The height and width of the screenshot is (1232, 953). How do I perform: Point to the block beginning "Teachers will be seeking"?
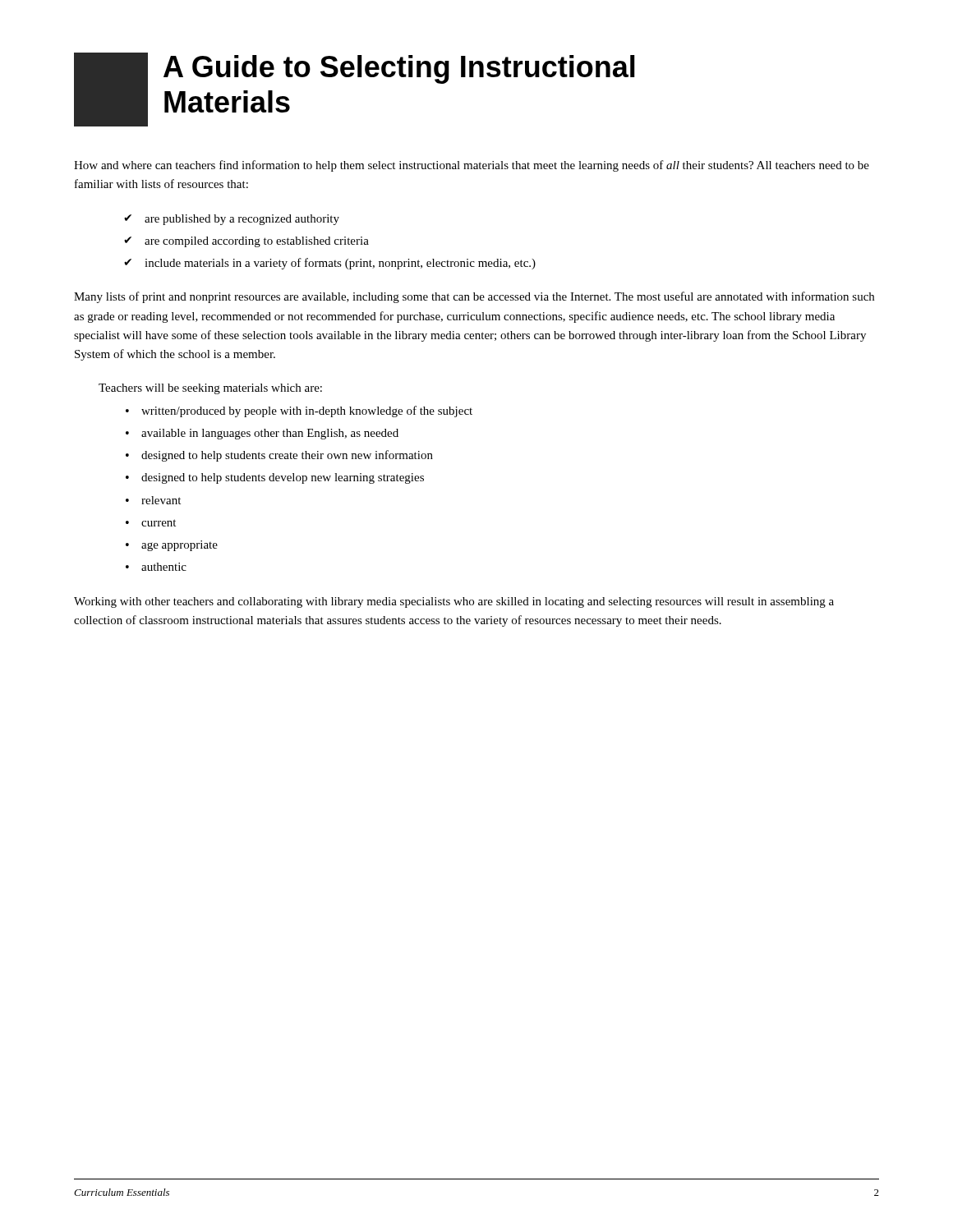click(211, 388)
